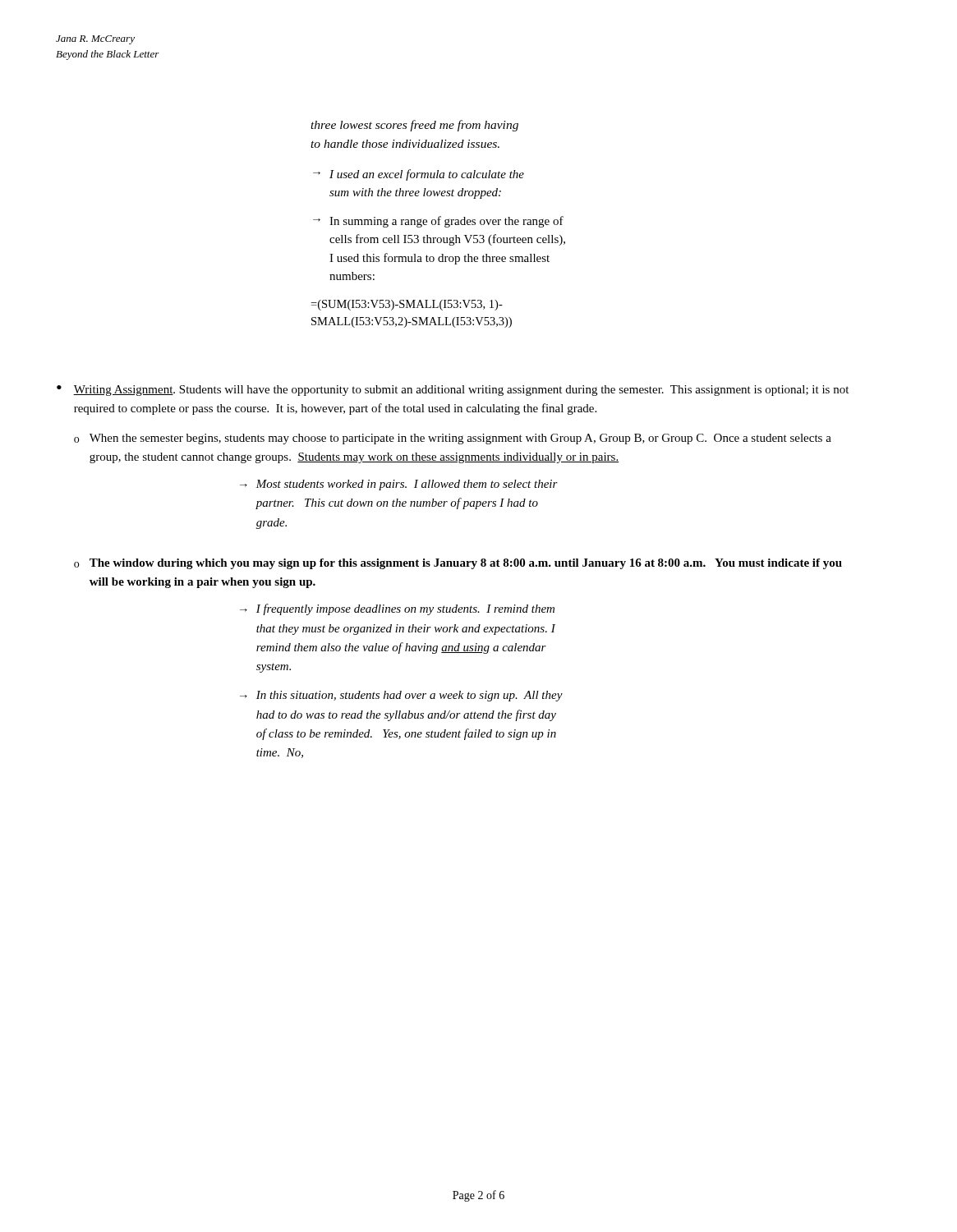The image size is (957, 1232).
Task: Locate the text starting "o When the semester"
Action: point(467,485)
